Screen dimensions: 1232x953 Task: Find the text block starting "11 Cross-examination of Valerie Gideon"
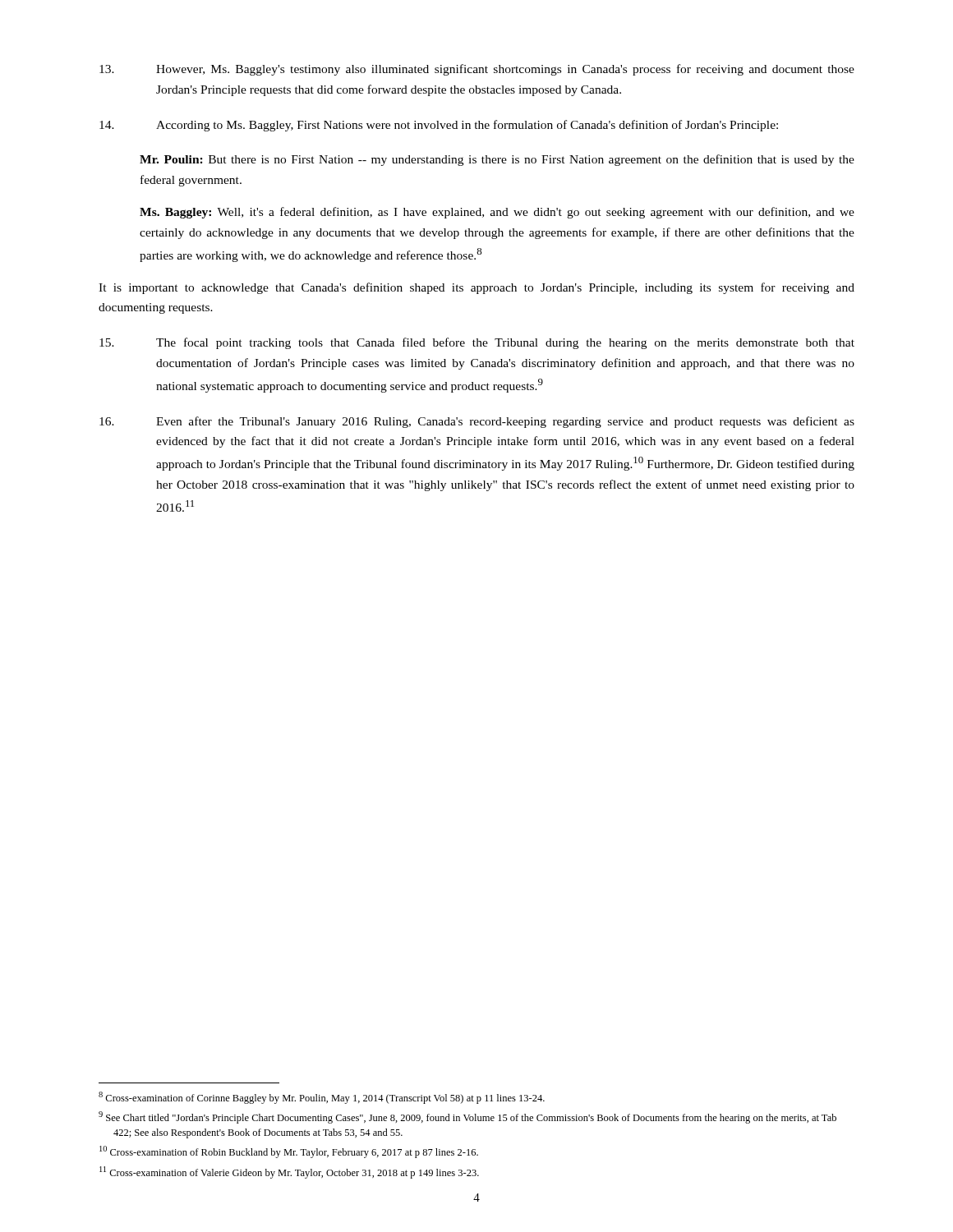pyautogui.click(x=289, y=1171)
